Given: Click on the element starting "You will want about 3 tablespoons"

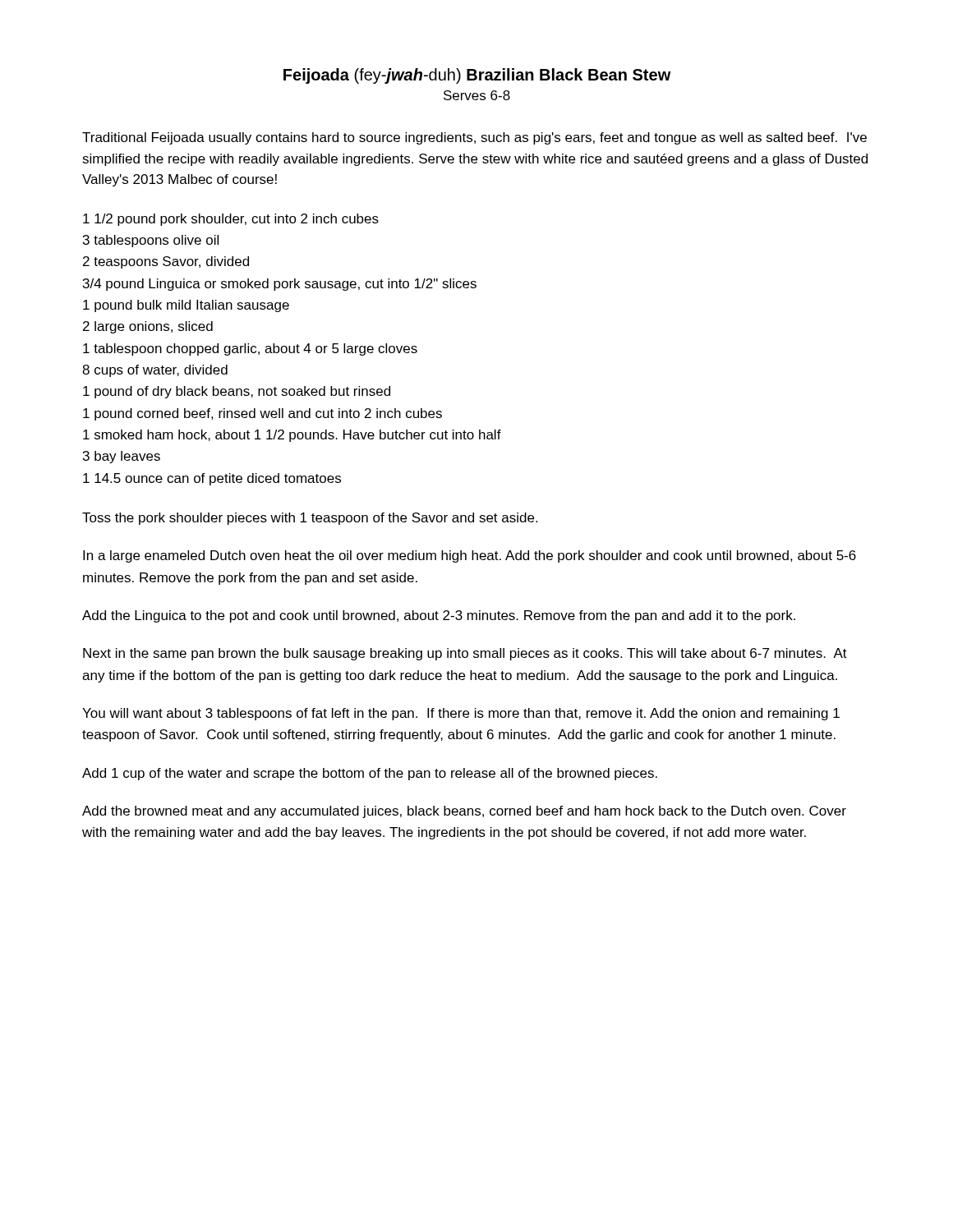Looking at the screenshot, I should point(461,724).
